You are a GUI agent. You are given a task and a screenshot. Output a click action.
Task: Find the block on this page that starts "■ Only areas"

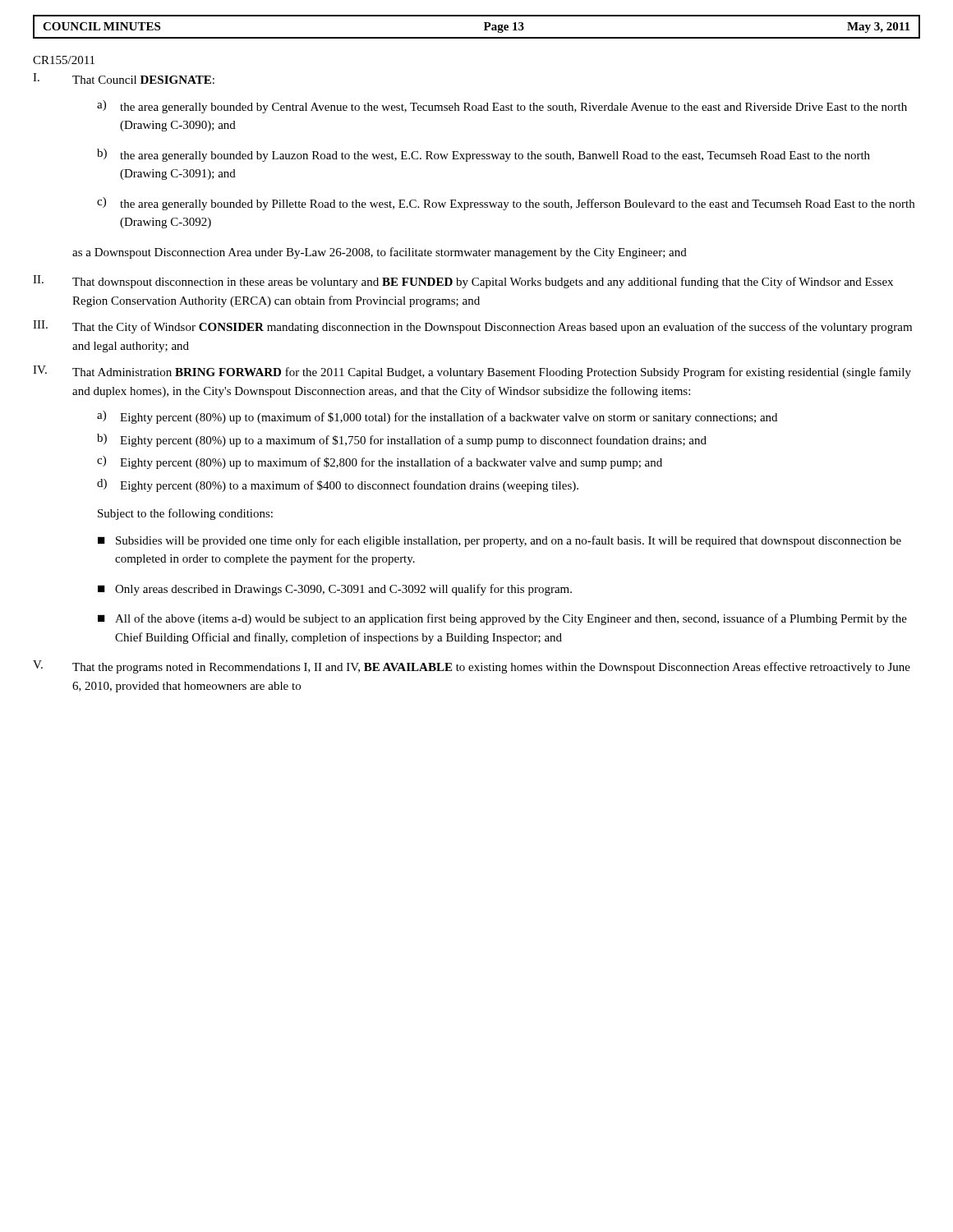(x=509, y=589)
